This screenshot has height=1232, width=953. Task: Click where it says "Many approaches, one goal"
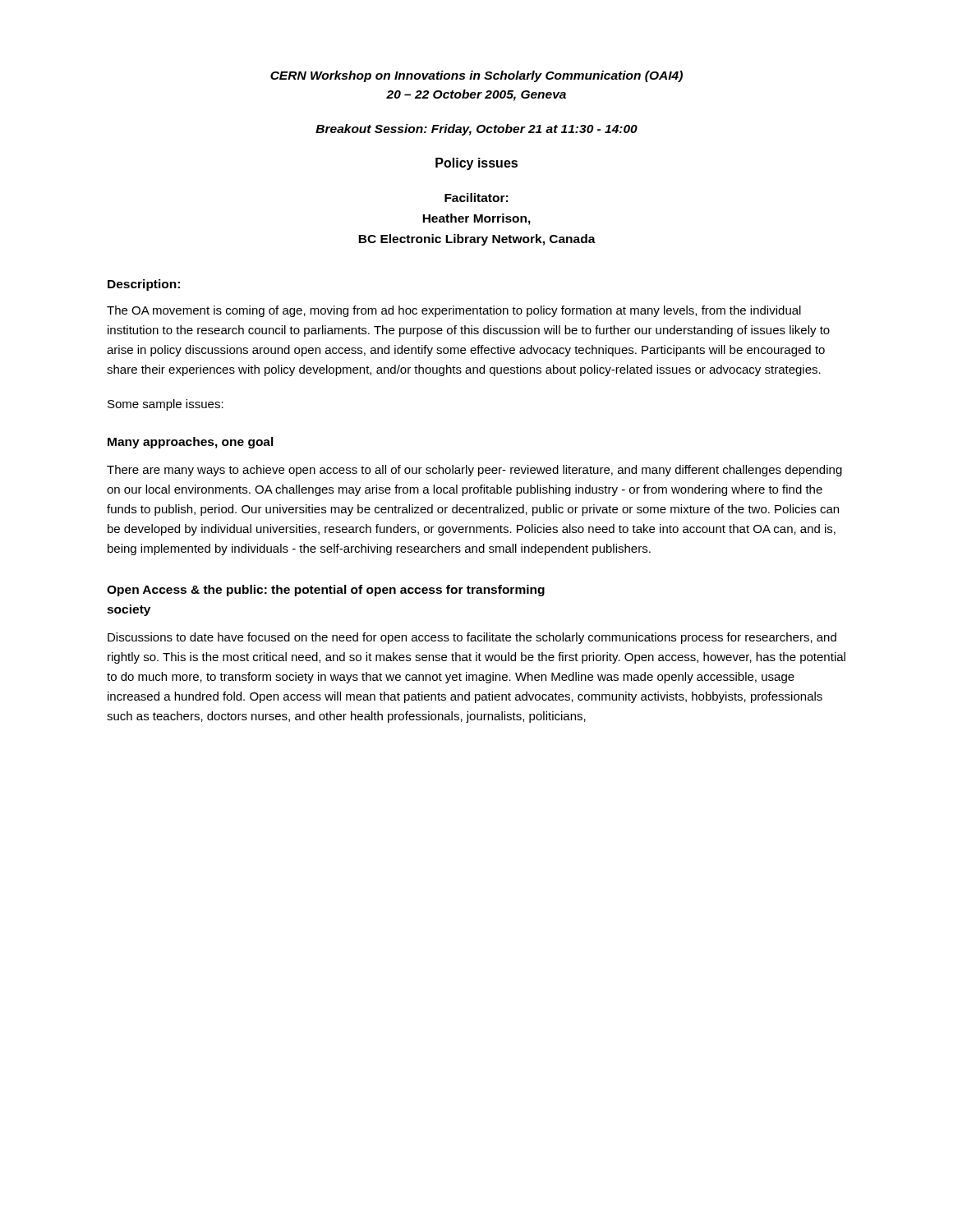191,443
